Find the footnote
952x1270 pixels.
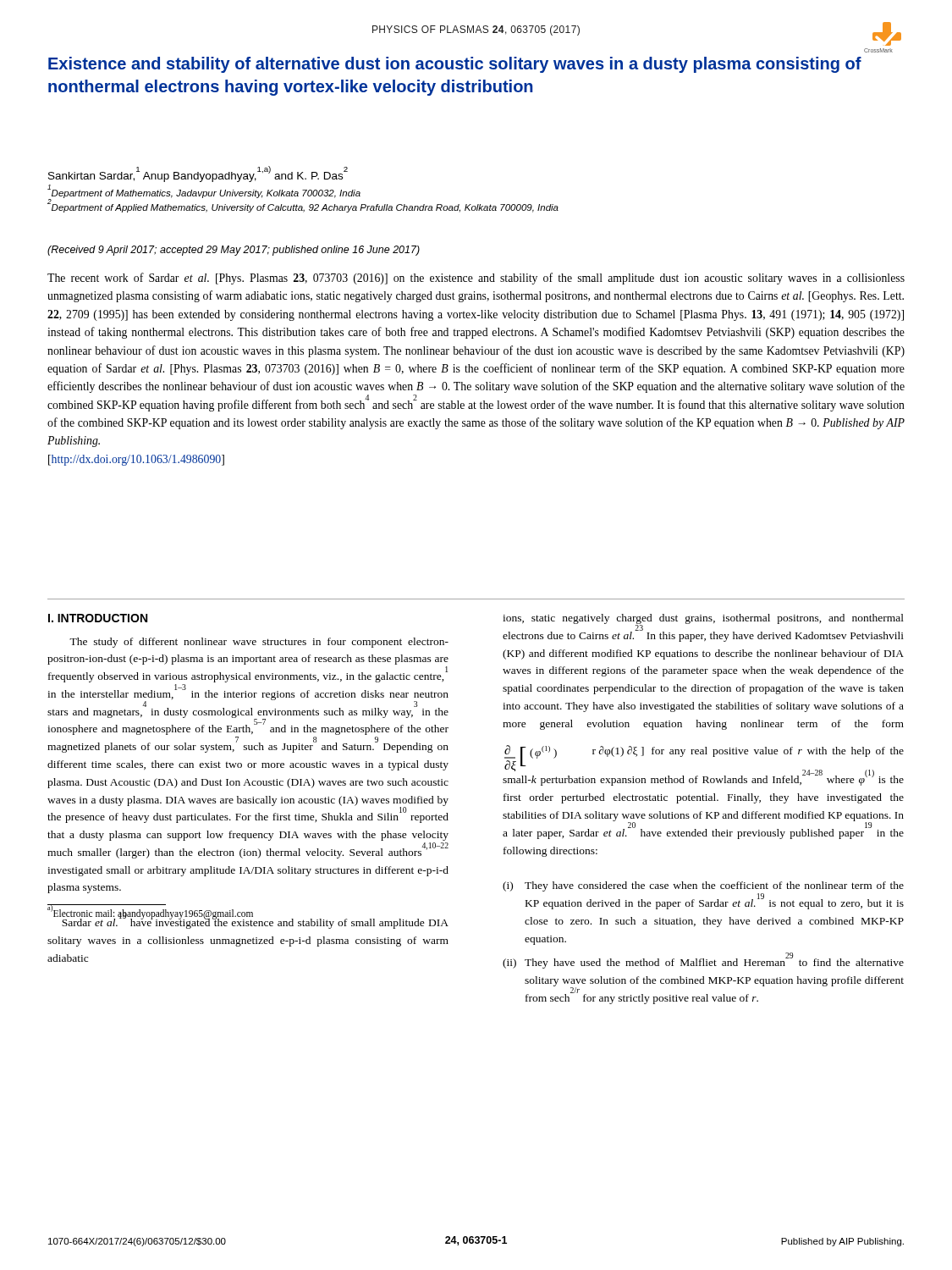point(150,912)
